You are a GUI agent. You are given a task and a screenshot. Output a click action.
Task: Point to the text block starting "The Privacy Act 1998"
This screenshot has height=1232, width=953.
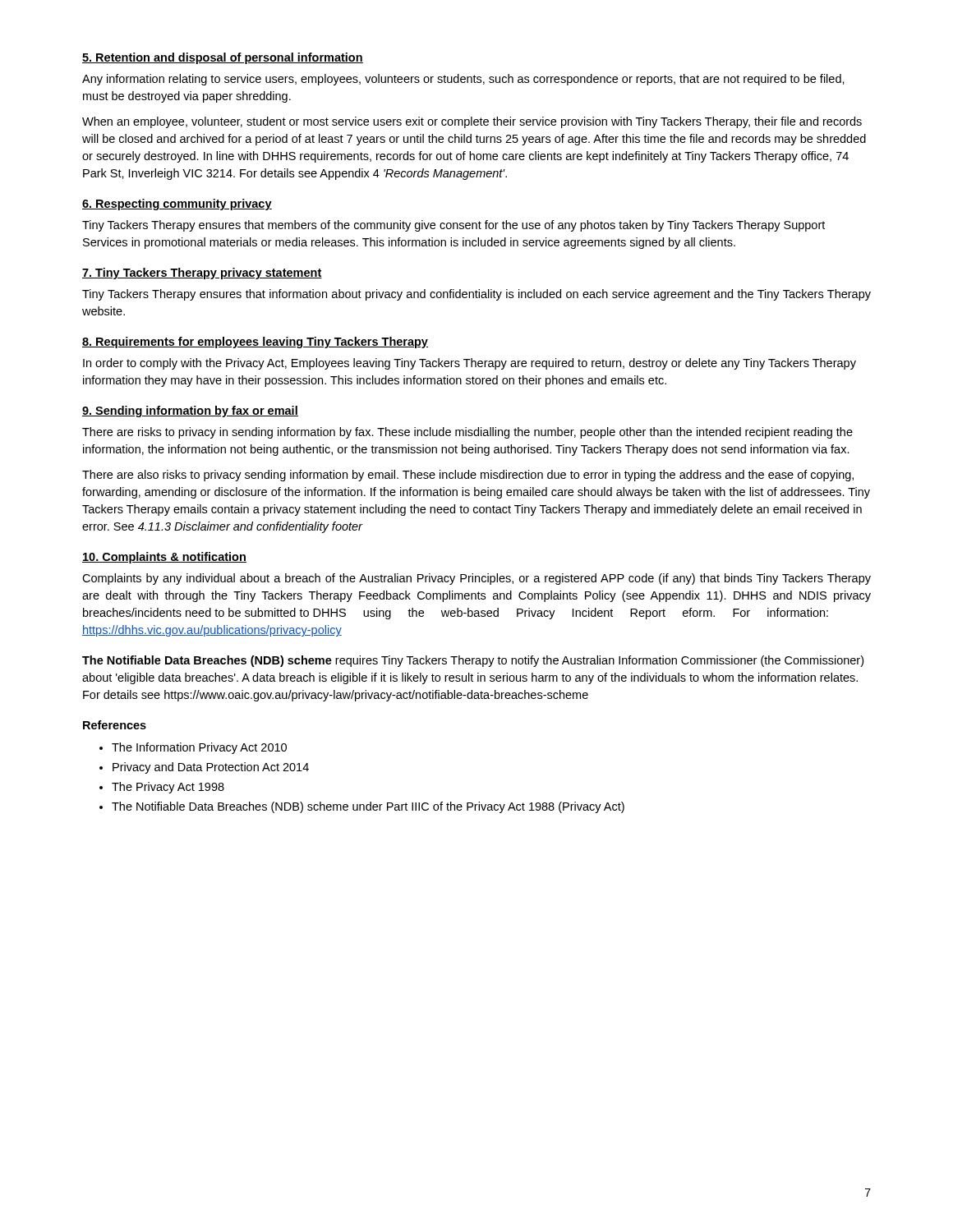coord(168,786)
